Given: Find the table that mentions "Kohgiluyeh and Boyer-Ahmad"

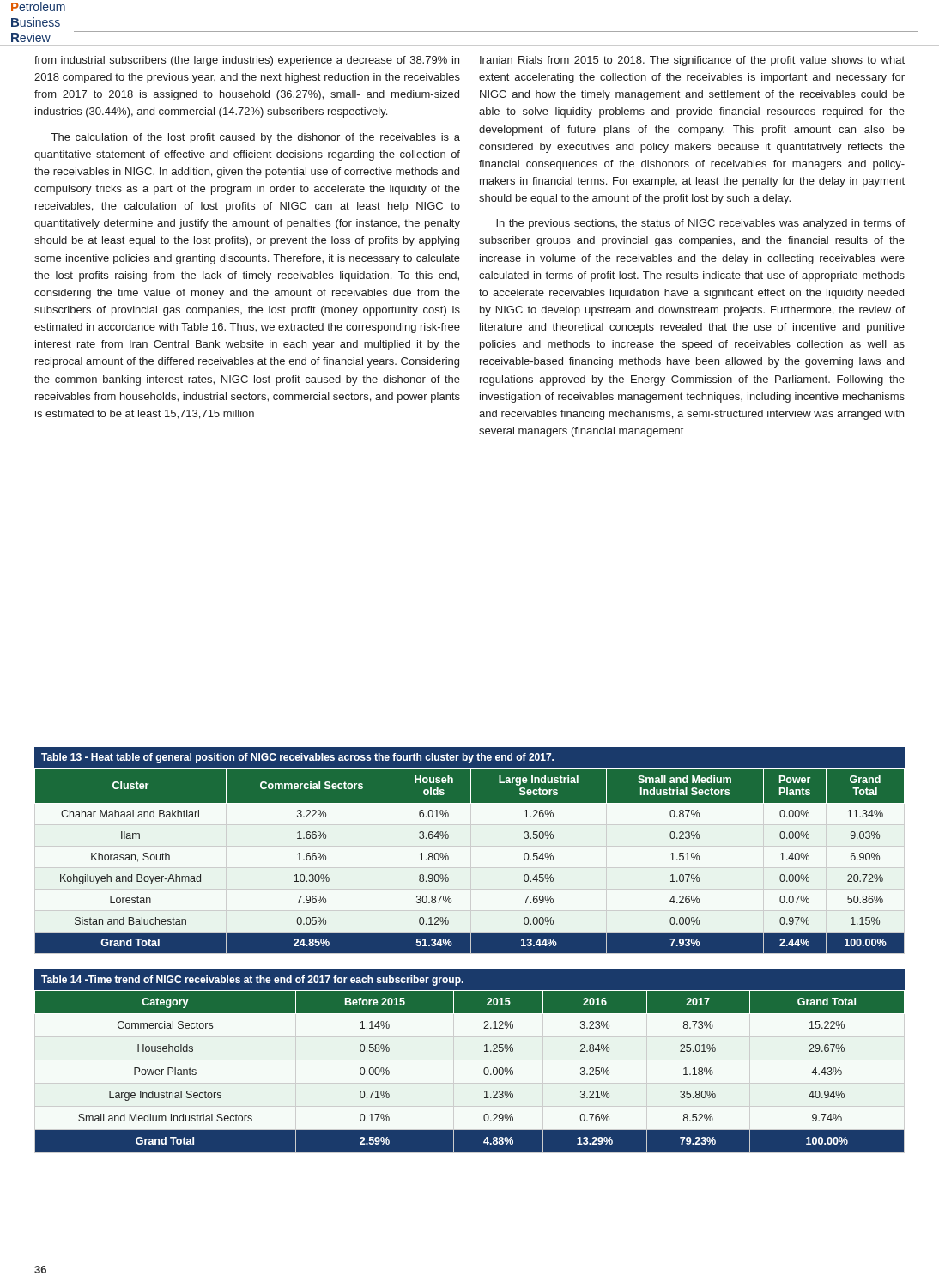Looking at the screenshot, I should pyautogui.click(x=470, y=861).
